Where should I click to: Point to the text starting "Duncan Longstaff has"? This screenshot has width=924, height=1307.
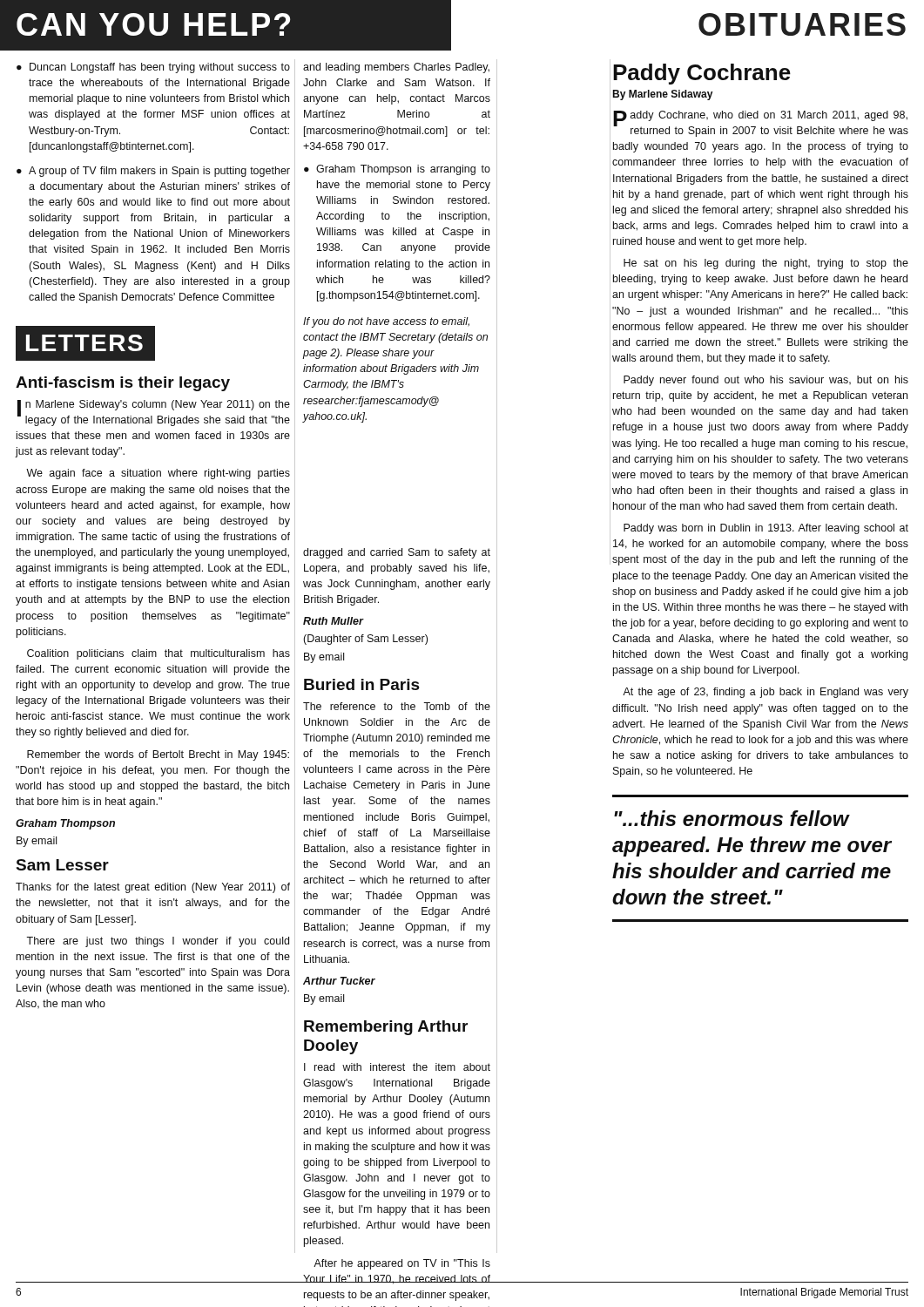(x=159, y=107)
